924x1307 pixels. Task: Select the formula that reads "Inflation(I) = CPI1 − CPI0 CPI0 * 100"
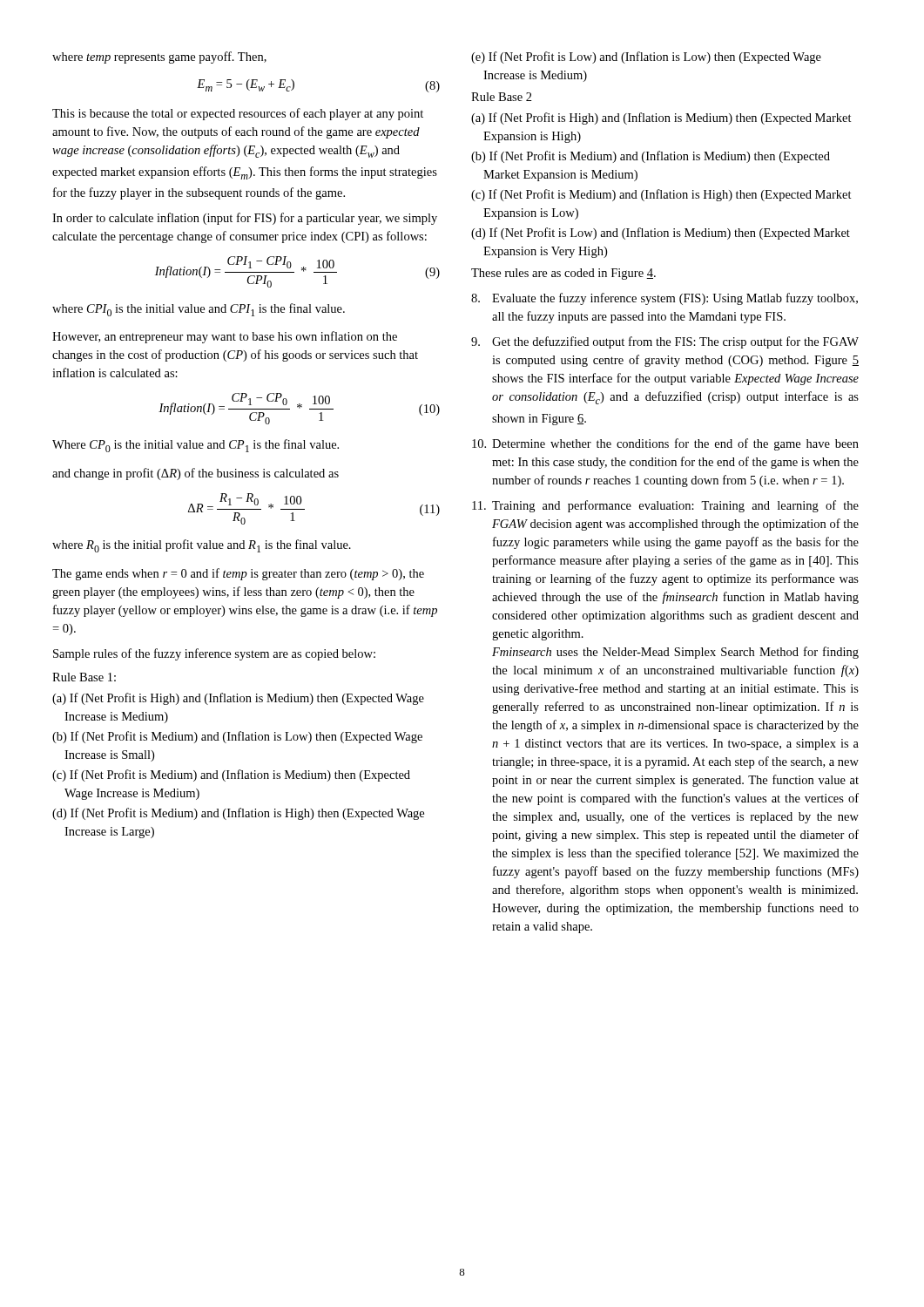point(246,273)
